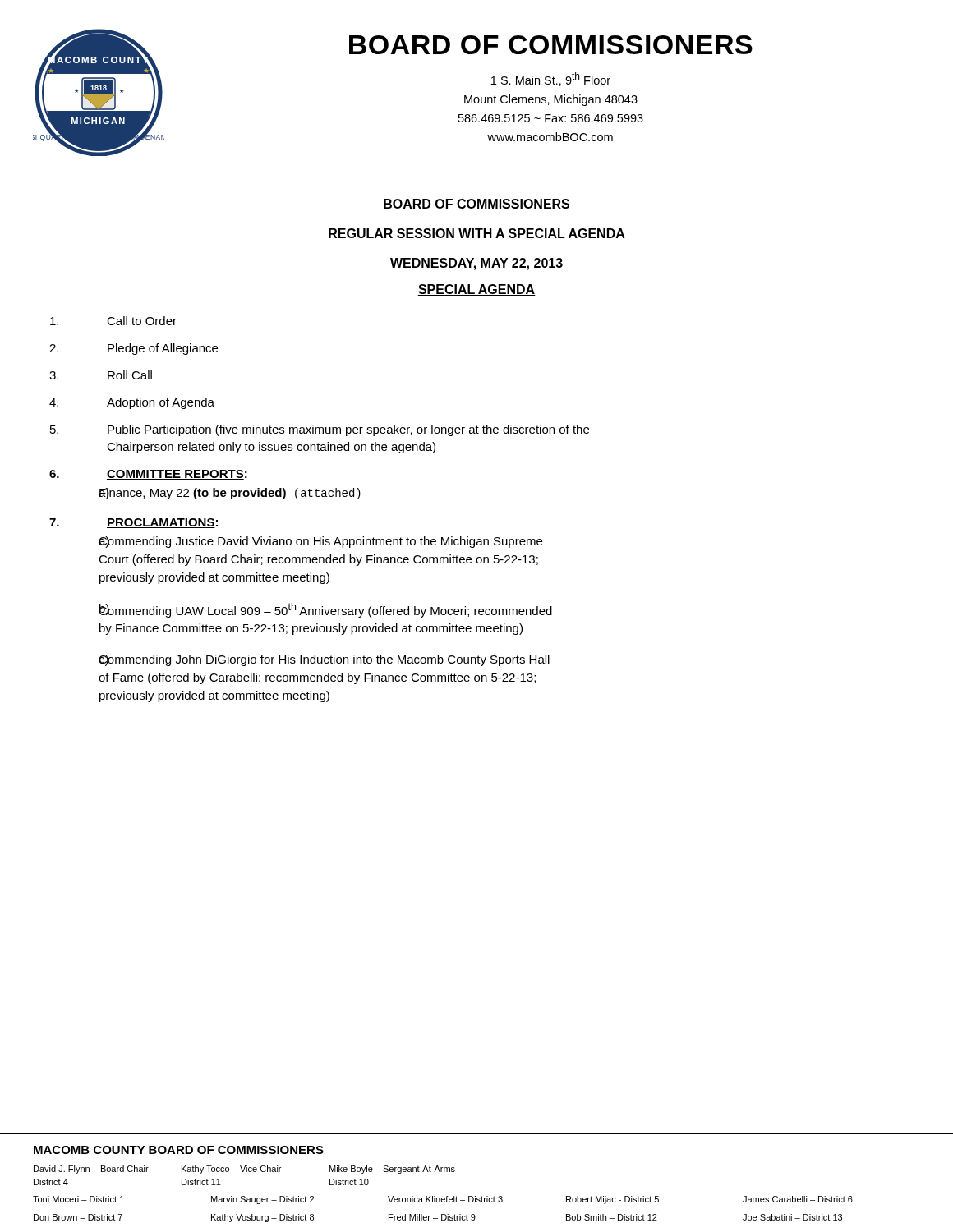This screenshot has width=953, height=1232.
Task: Click where it says "Call to Order"
Action: (113, 321)
